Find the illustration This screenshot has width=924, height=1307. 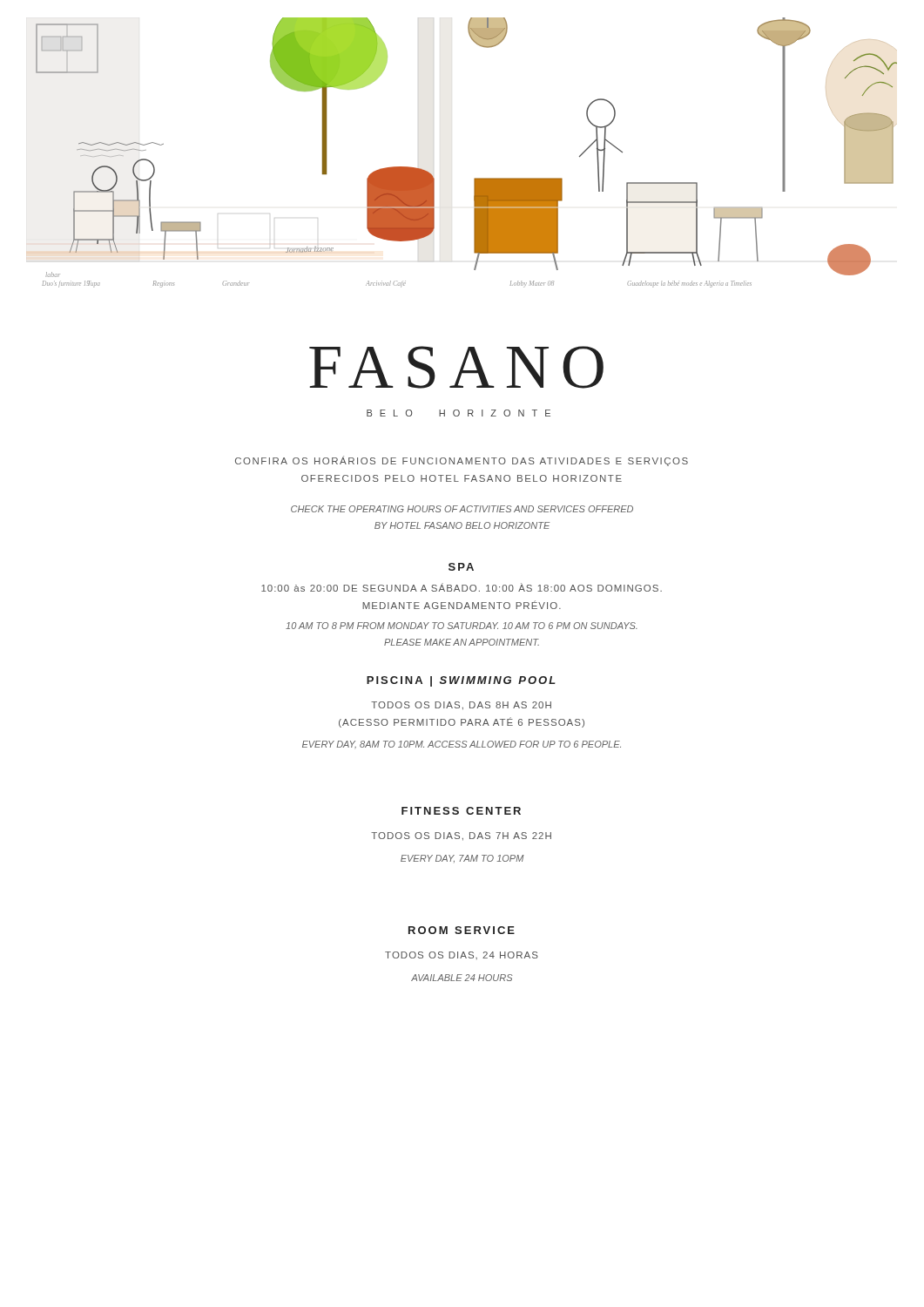coord(462,166)
